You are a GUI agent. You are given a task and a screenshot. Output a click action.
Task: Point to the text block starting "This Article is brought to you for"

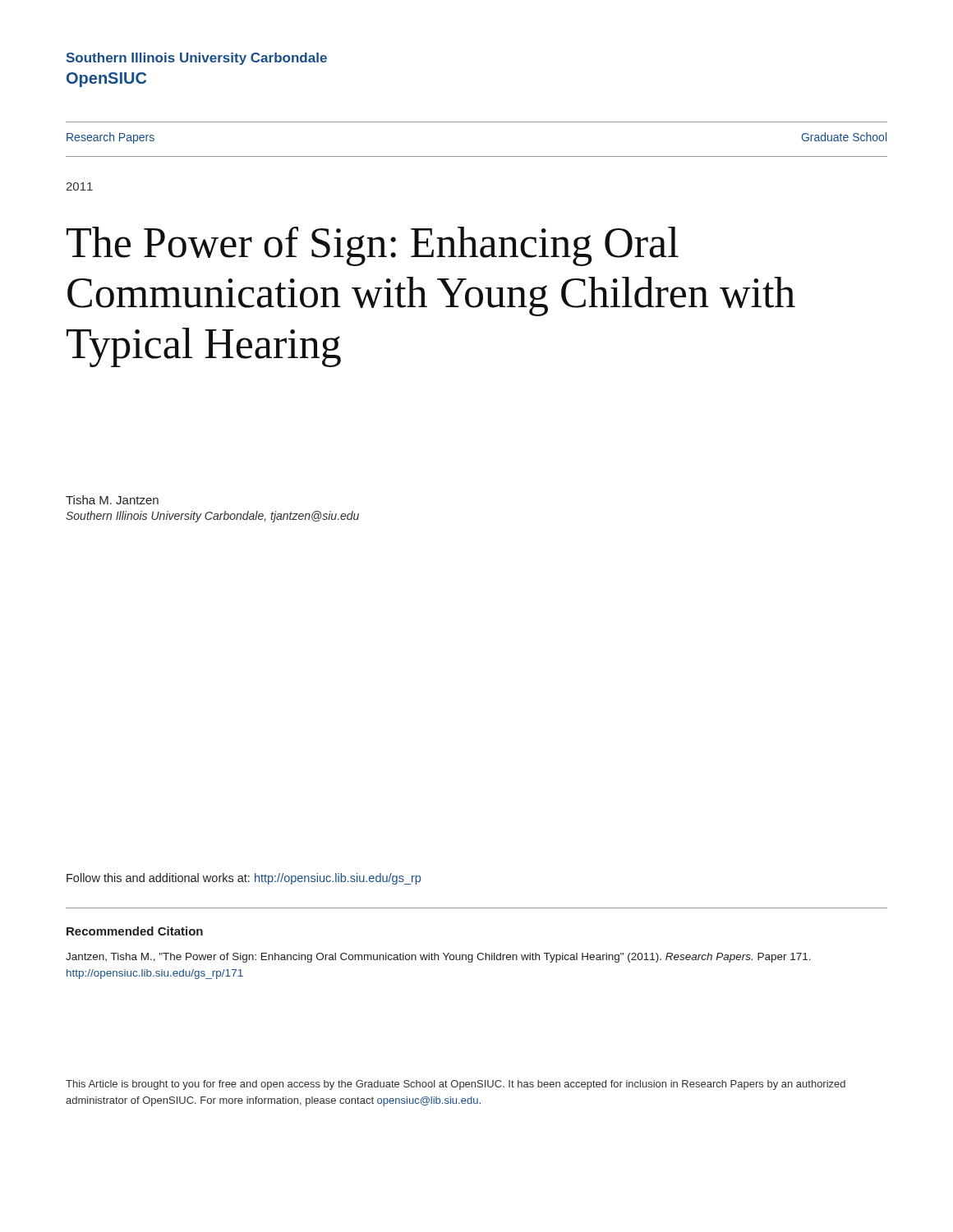click(x=456, y=1092)
